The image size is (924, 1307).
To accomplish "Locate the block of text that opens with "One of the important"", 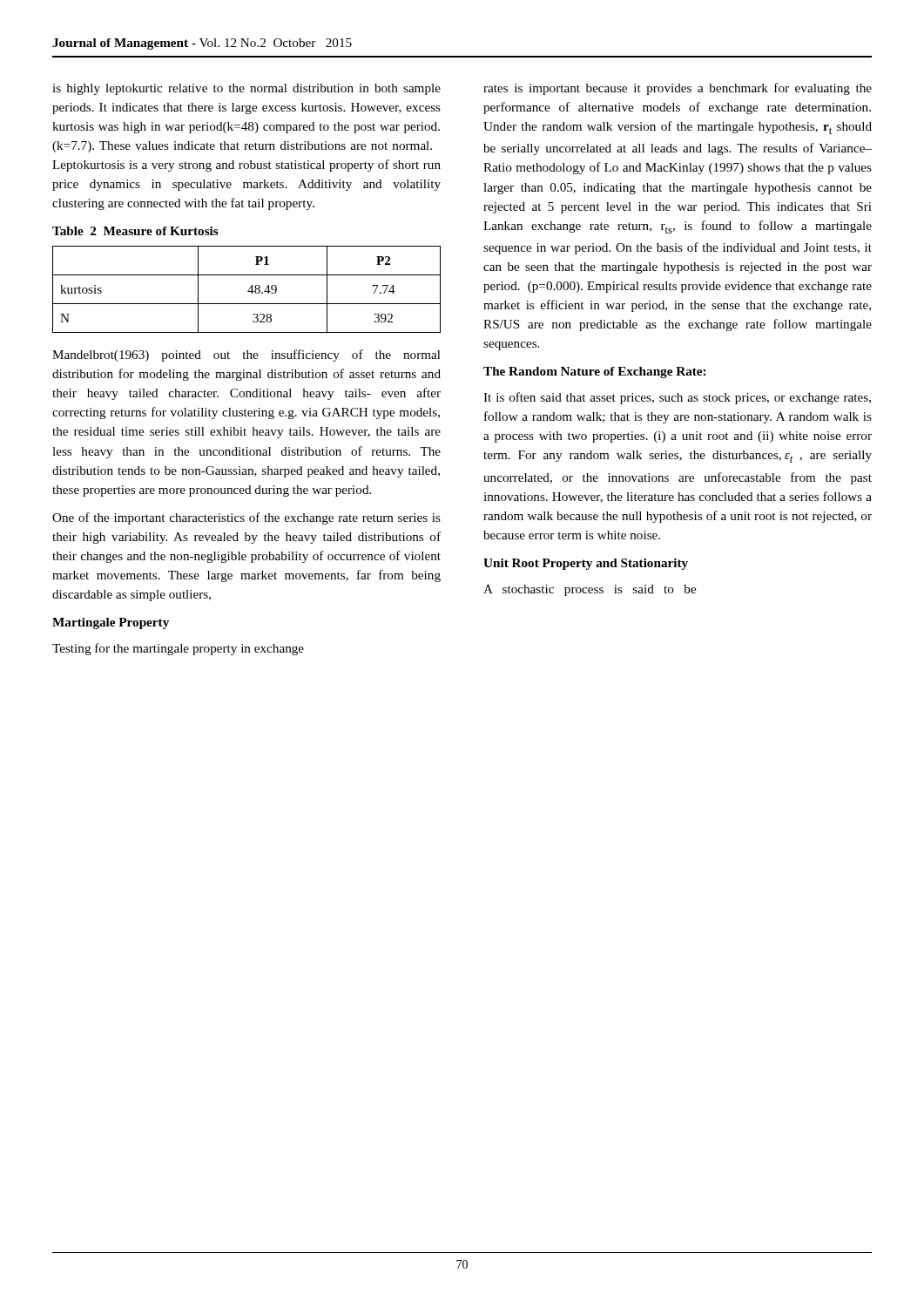I will (246, 556).
